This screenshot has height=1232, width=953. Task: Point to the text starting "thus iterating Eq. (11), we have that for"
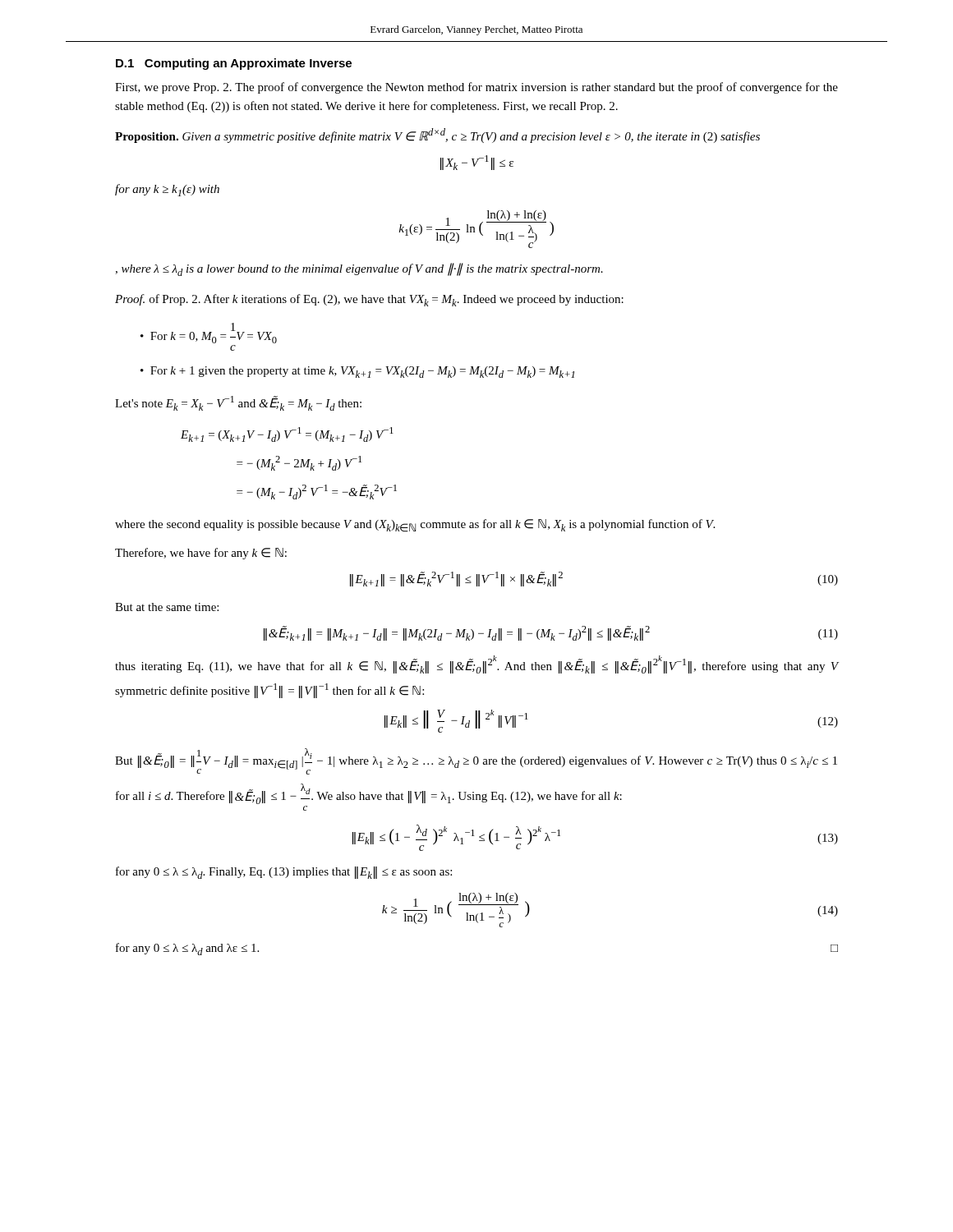pyautogui.click(x=476, y=675)
